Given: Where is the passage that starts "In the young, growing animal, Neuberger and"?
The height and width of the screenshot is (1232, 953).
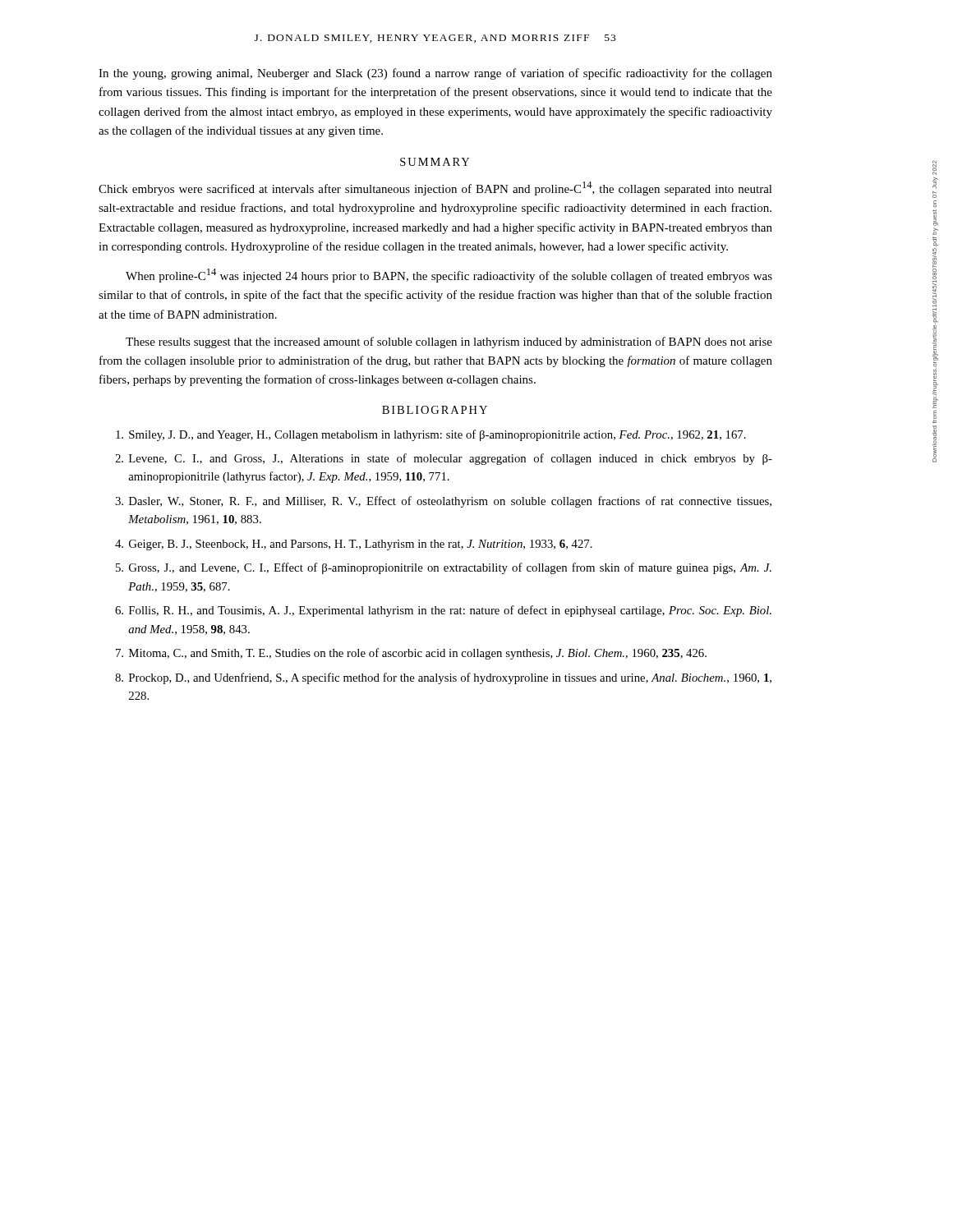Looking at the screenshot, I should coord(435,102).
